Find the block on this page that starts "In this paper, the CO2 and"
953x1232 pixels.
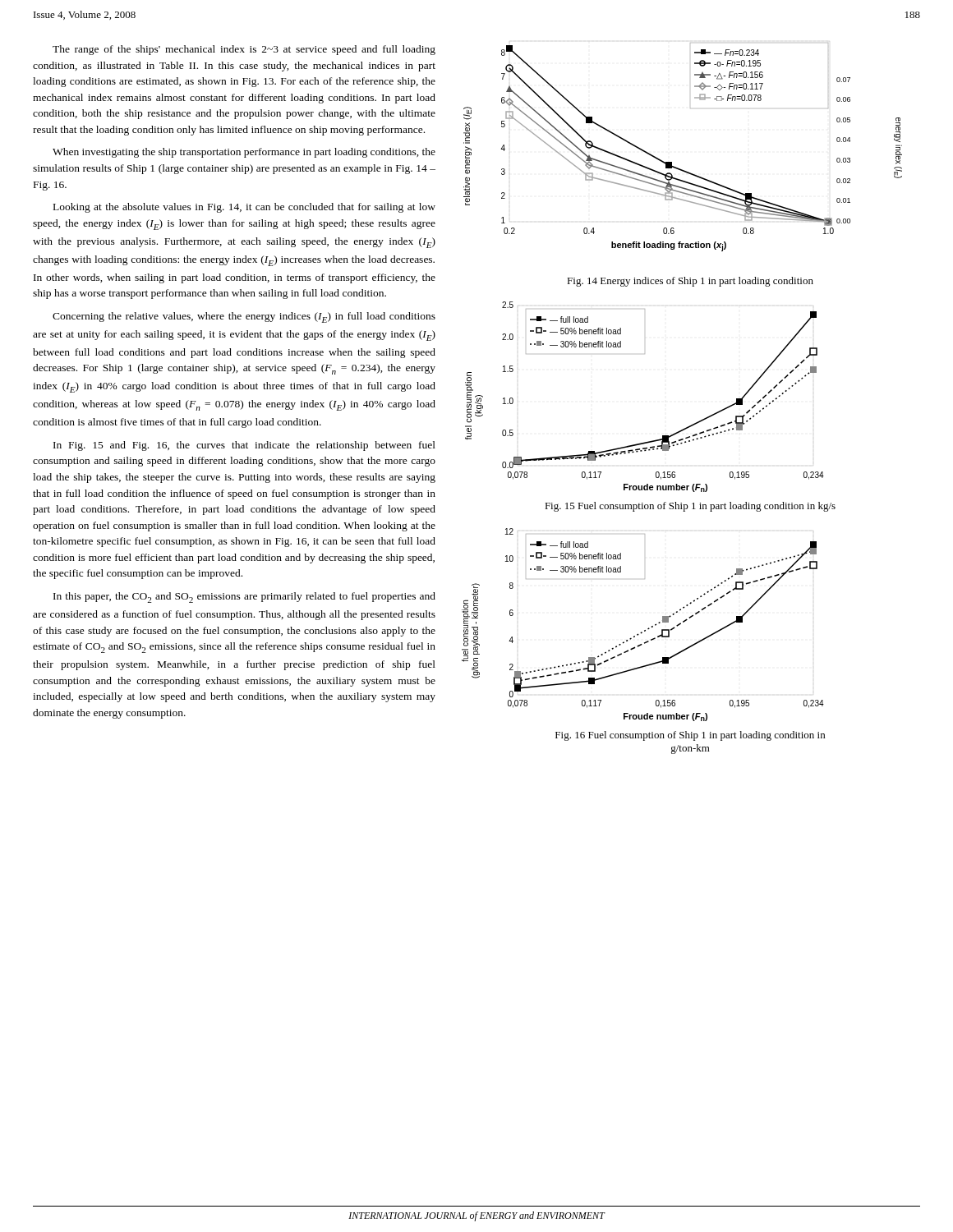click(x=234, y=654)
